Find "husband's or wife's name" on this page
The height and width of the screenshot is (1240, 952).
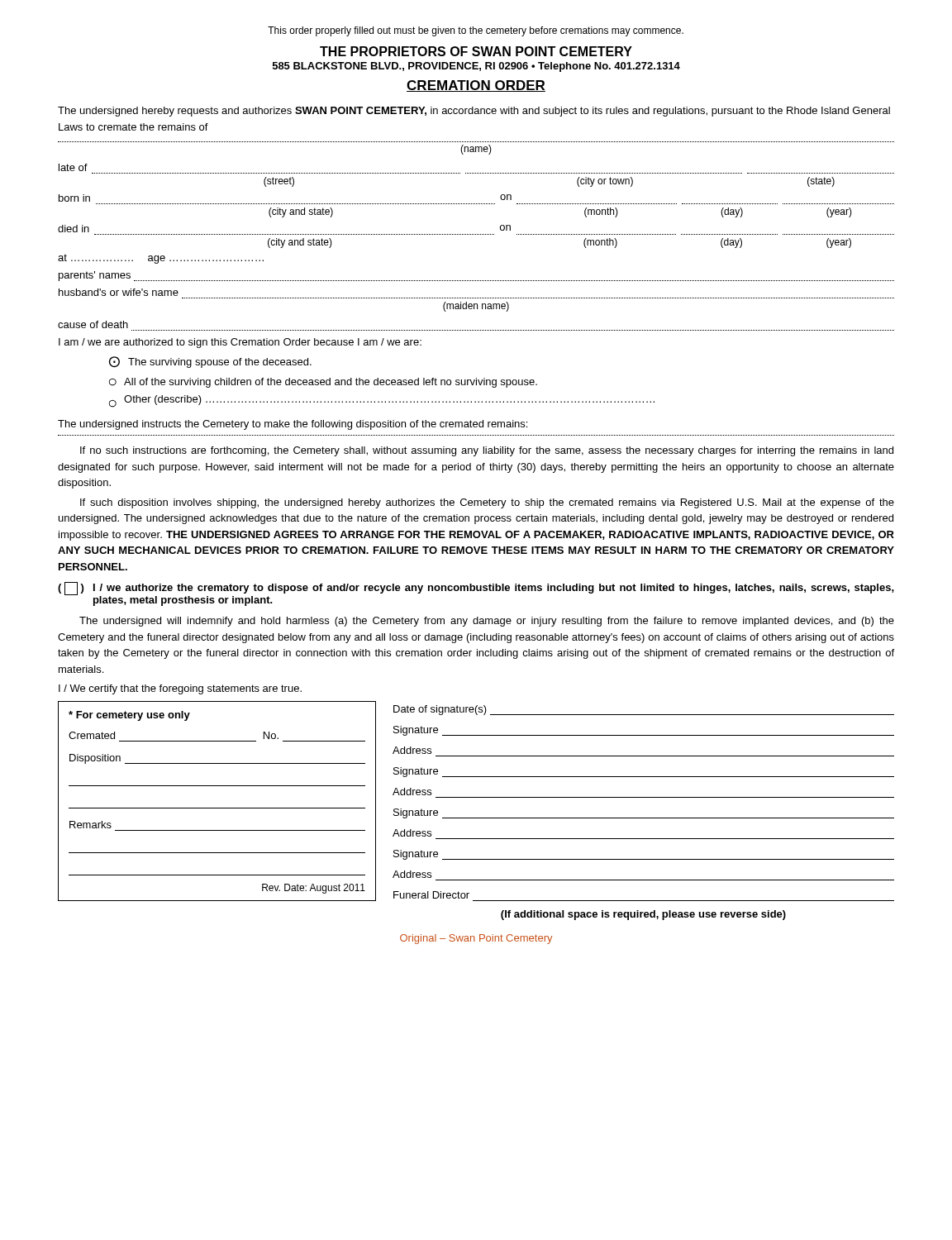pos(476,291)
